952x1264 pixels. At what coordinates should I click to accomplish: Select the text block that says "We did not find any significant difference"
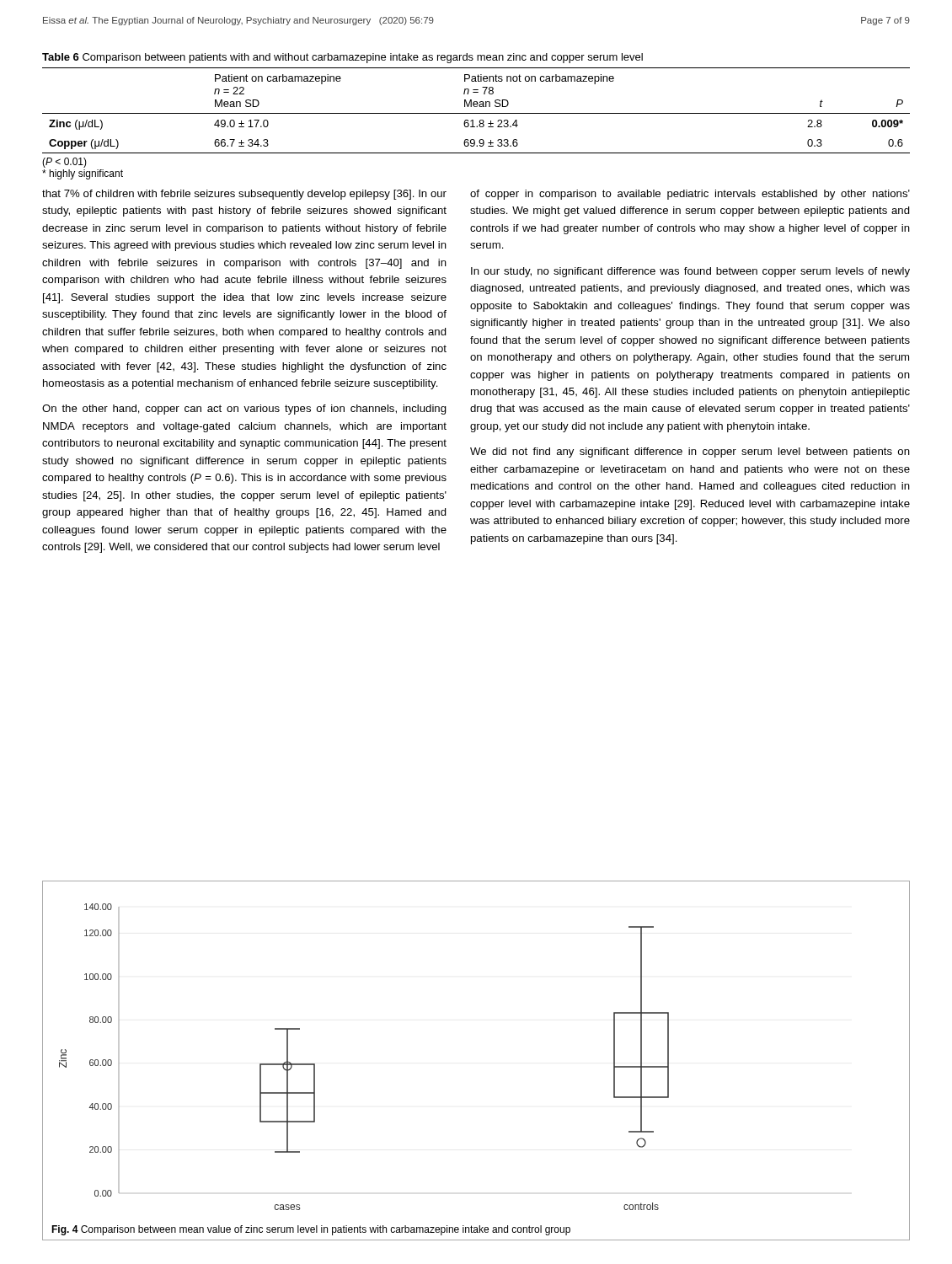690,495
